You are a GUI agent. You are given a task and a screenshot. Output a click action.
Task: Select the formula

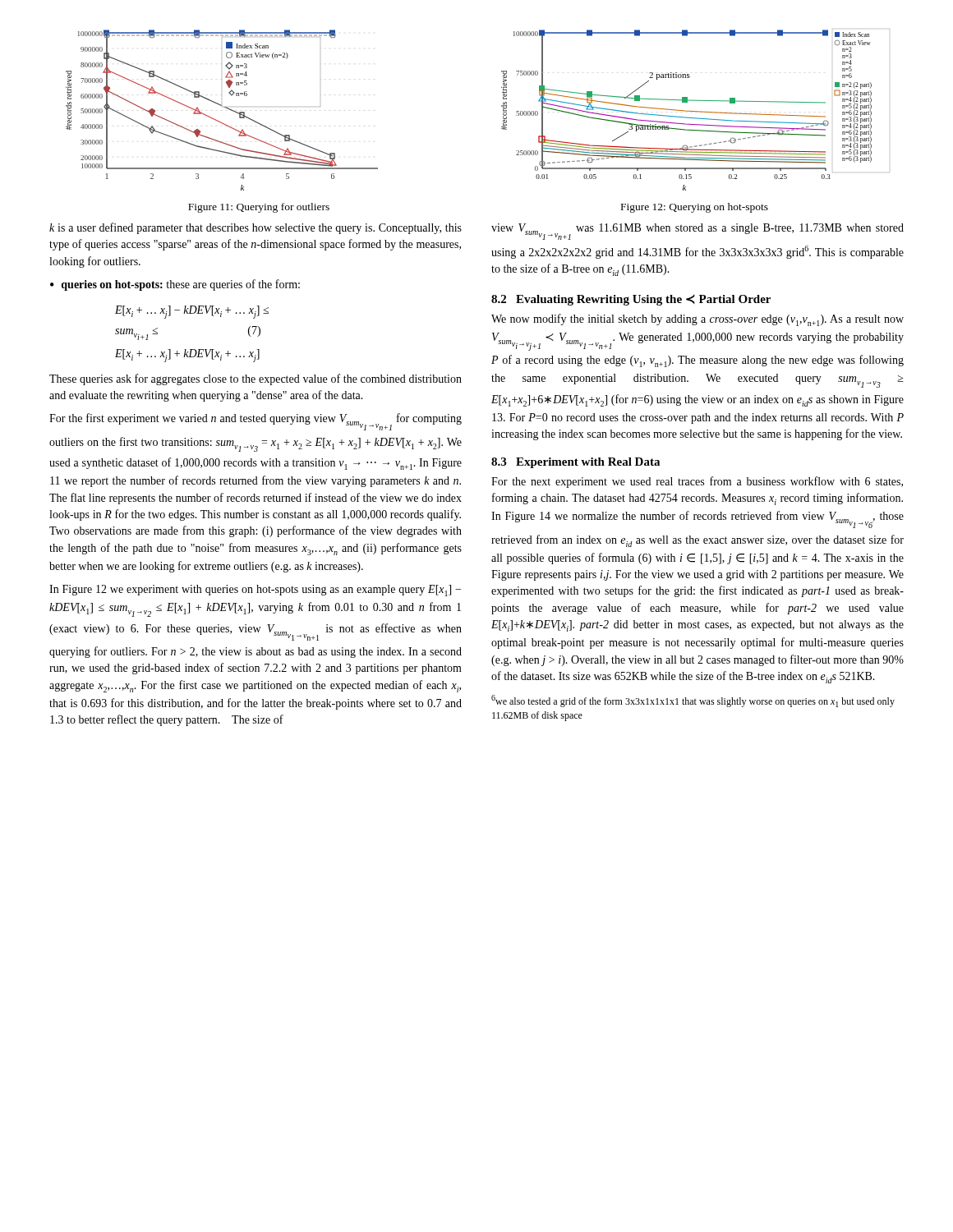click(192, 333)
